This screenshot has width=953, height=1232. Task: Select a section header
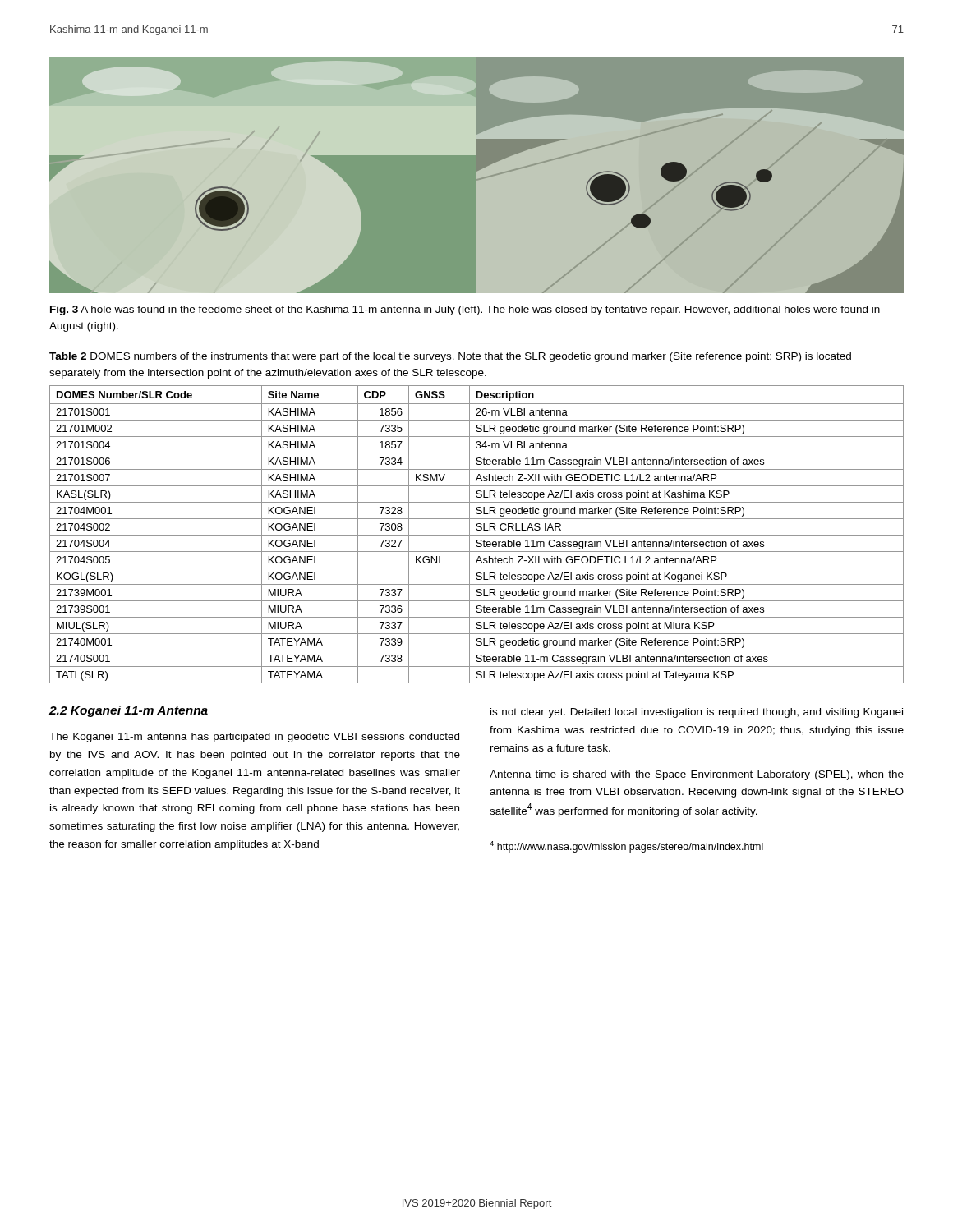(x=129, y=710)
